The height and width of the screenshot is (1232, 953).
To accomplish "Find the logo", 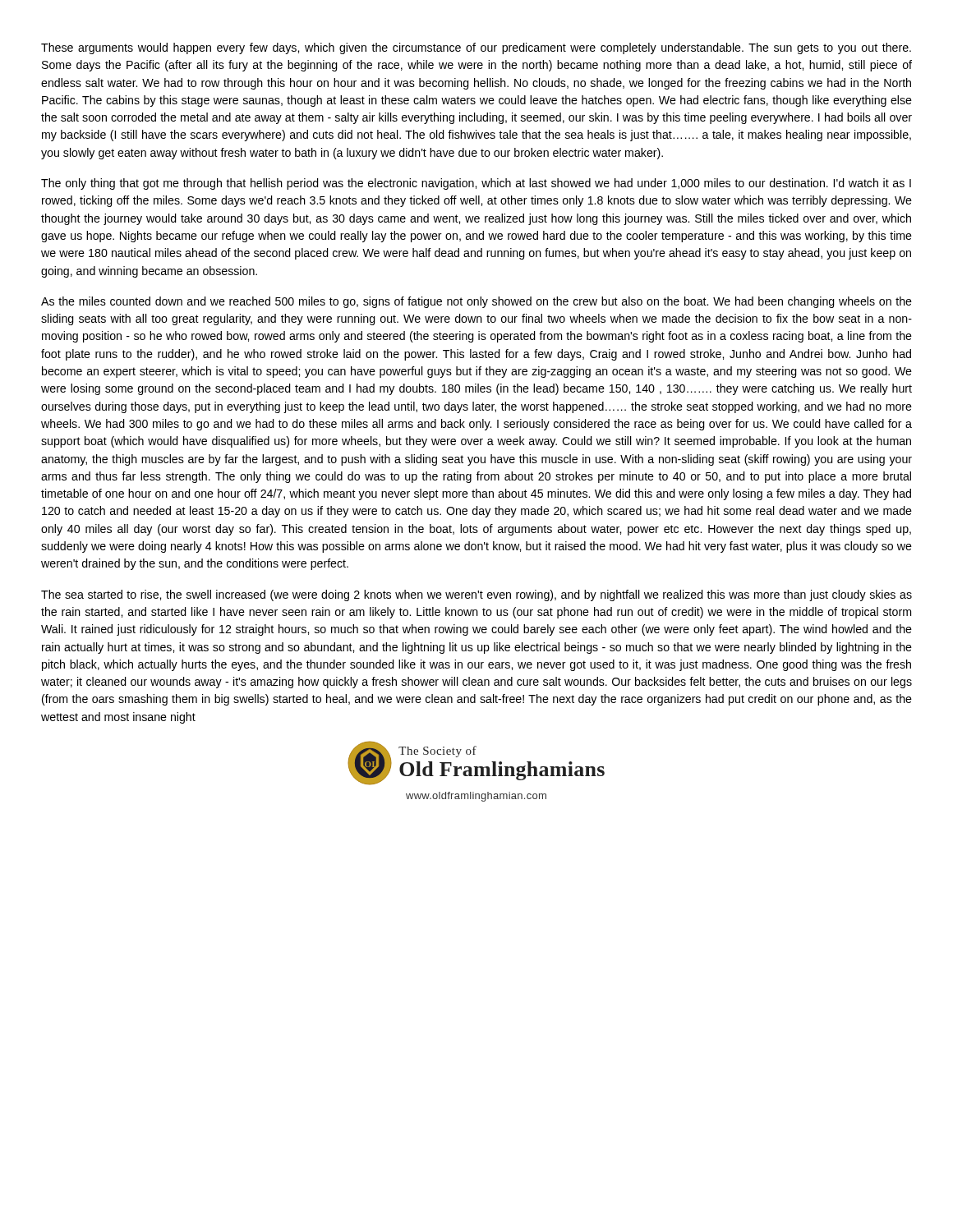I will [x=476, y=772].
